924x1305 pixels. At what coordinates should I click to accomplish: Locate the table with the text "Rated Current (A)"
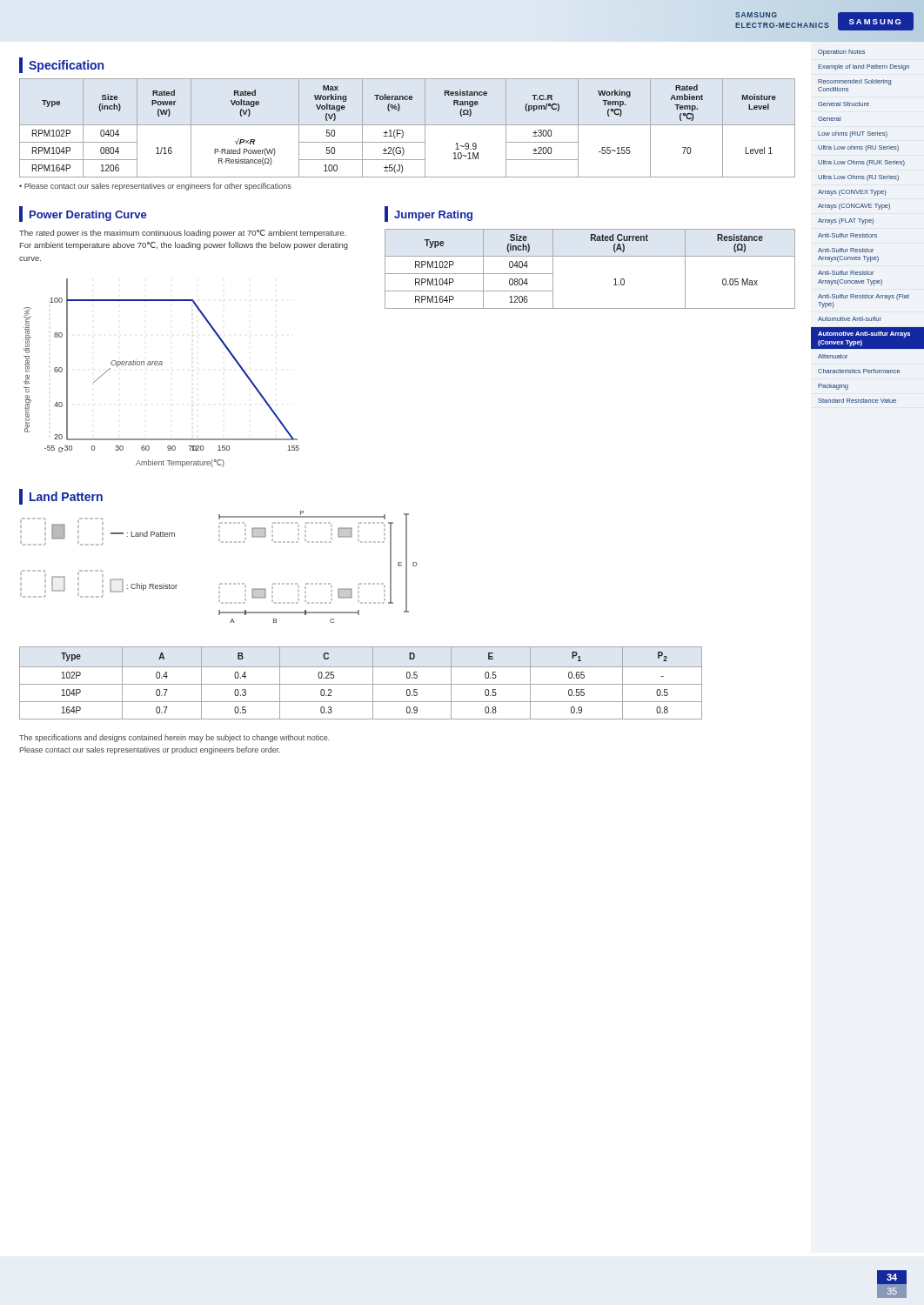(590, 269)
